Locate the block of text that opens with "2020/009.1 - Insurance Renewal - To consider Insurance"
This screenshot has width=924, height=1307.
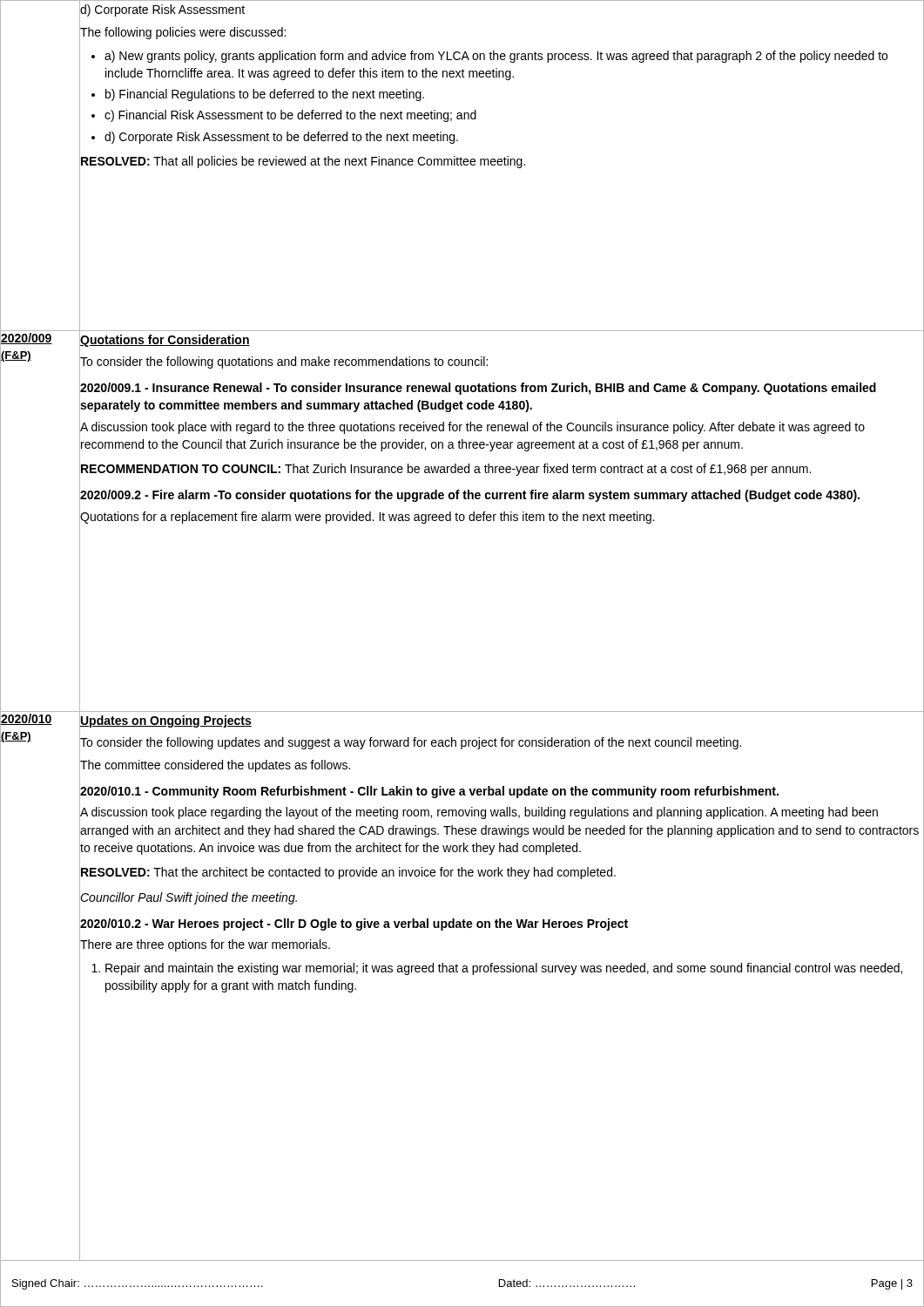click(x=502, y=397)
